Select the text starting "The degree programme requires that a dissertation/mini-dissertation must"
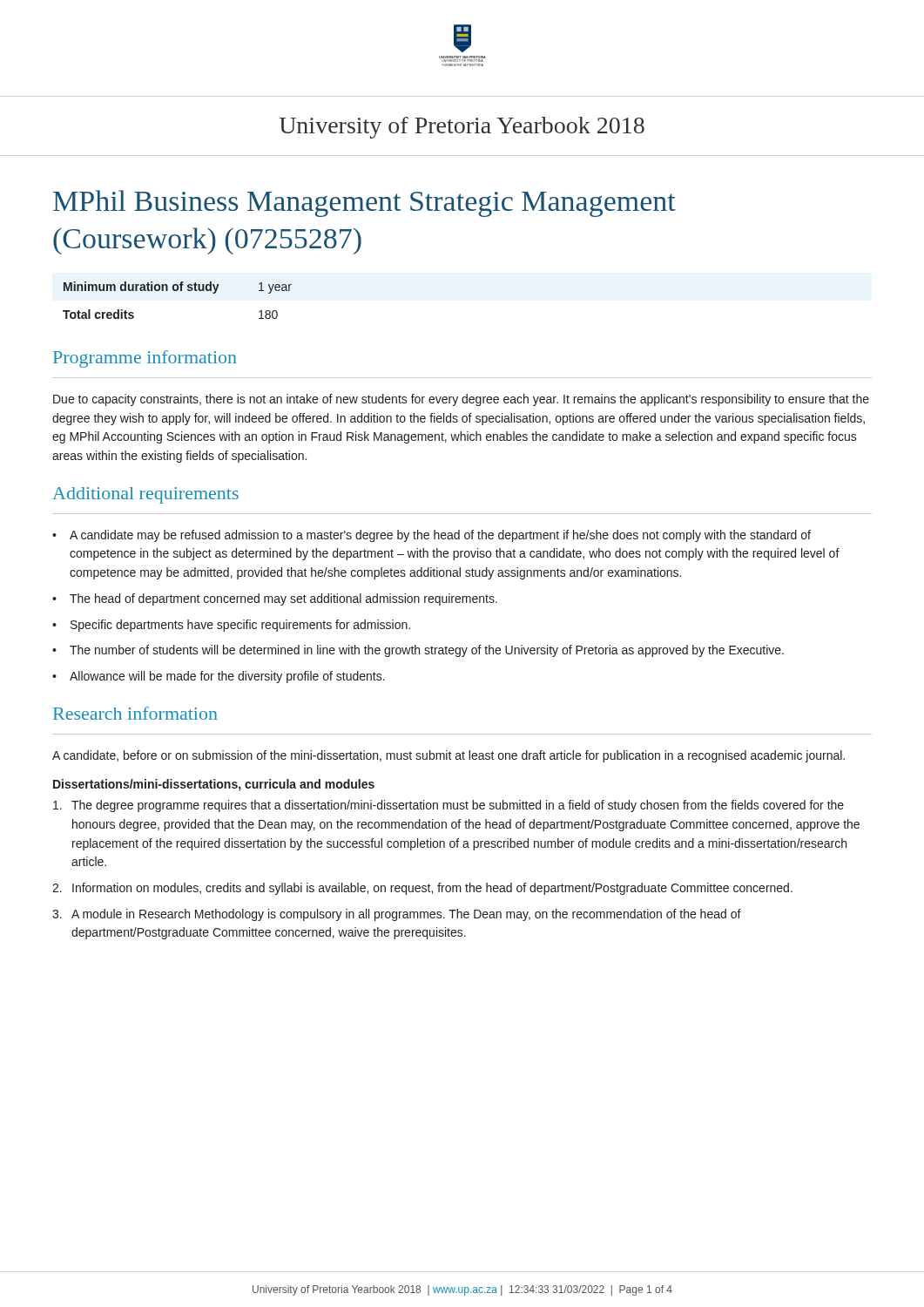Image resolution: width=924 pixels, height=1307 pixels. [462, 834]
